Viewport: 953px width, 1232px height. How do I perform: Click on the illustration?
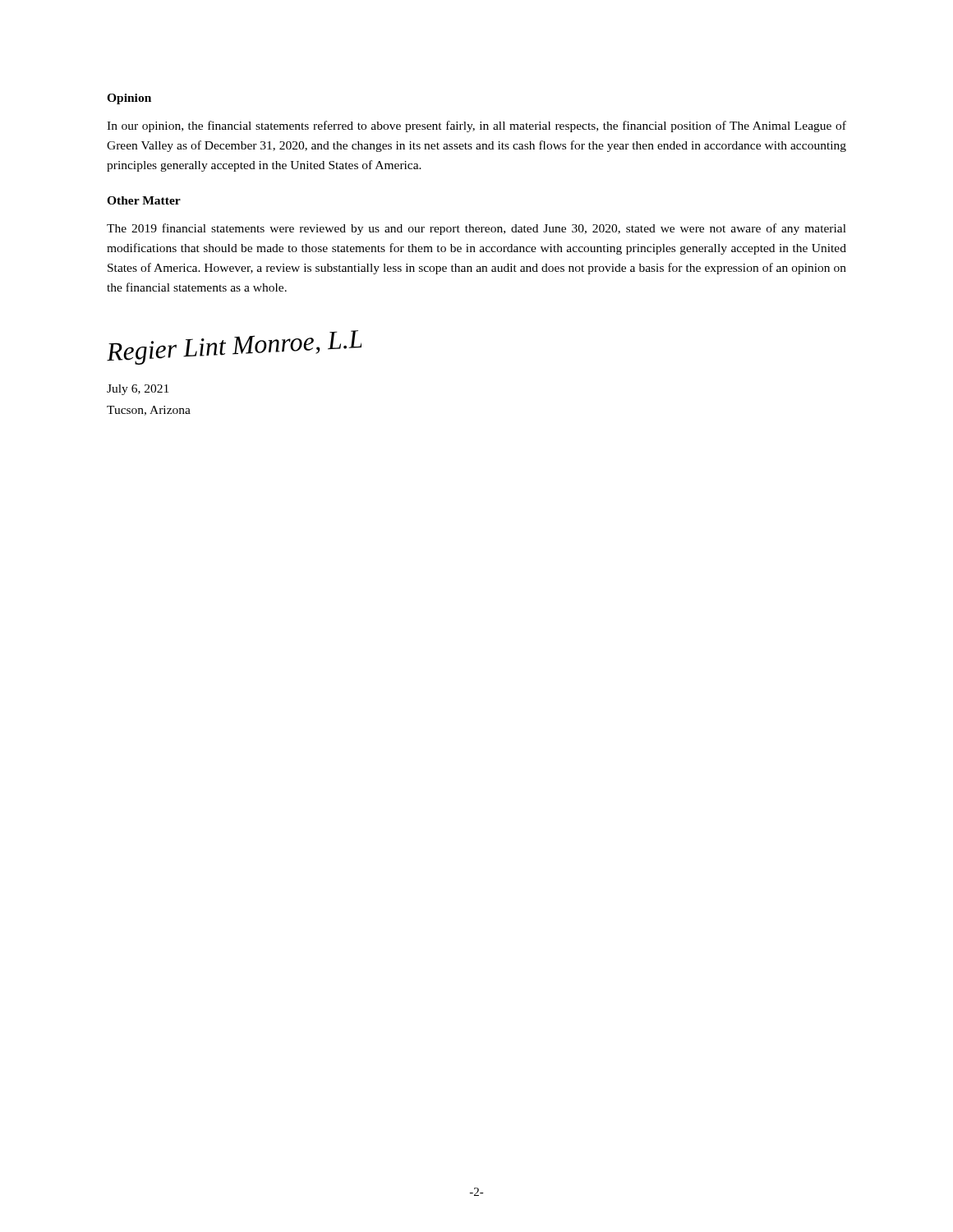pyautogui.click(x=476, y=346)
